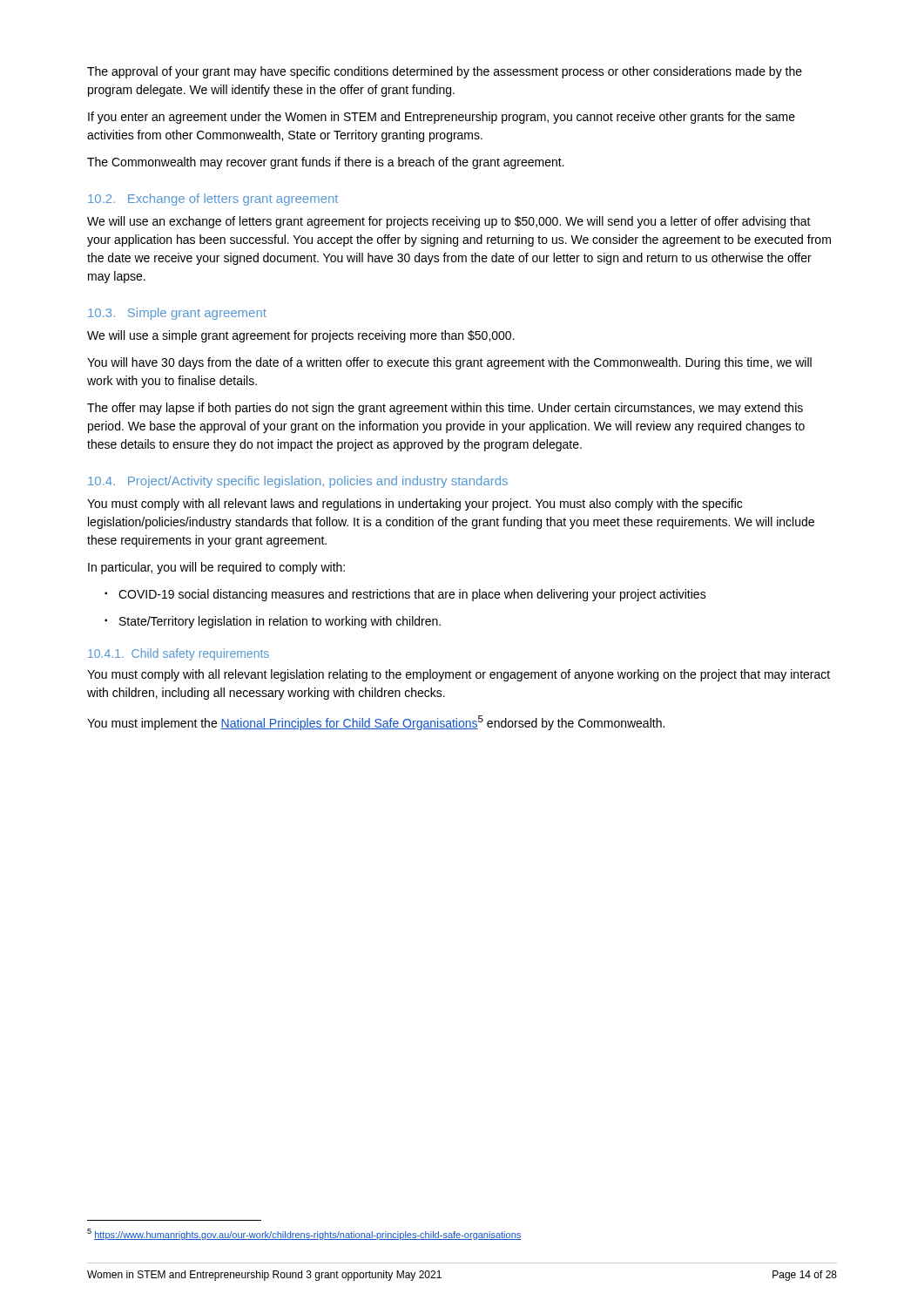This screenshot has width=924, height=1307.
Task: Point to the text starting "The Commonwealth may"
Action: click(x=462, y=162)
